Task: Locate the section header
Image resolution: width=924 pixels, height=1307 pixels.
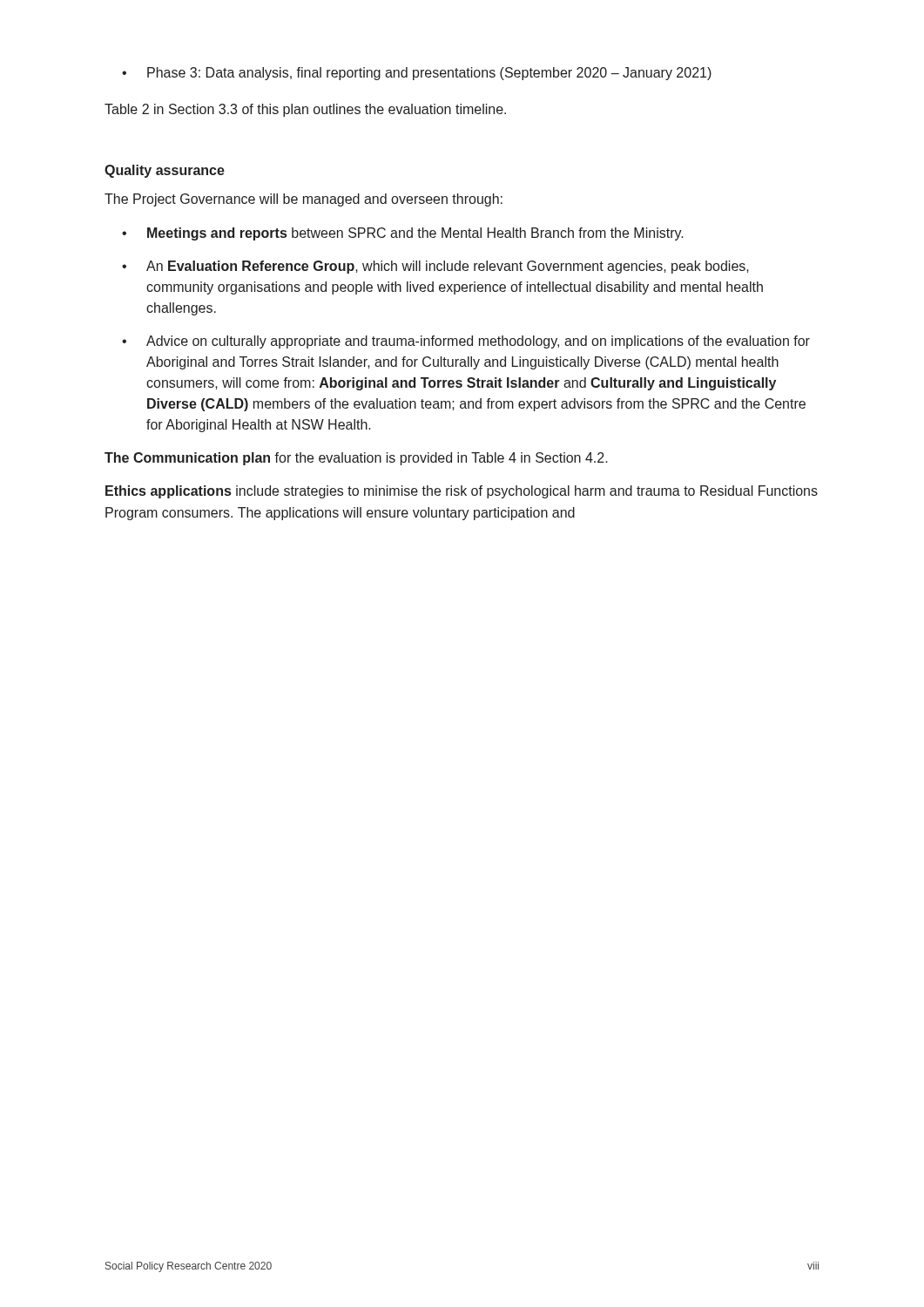Action: click(165, 170)
